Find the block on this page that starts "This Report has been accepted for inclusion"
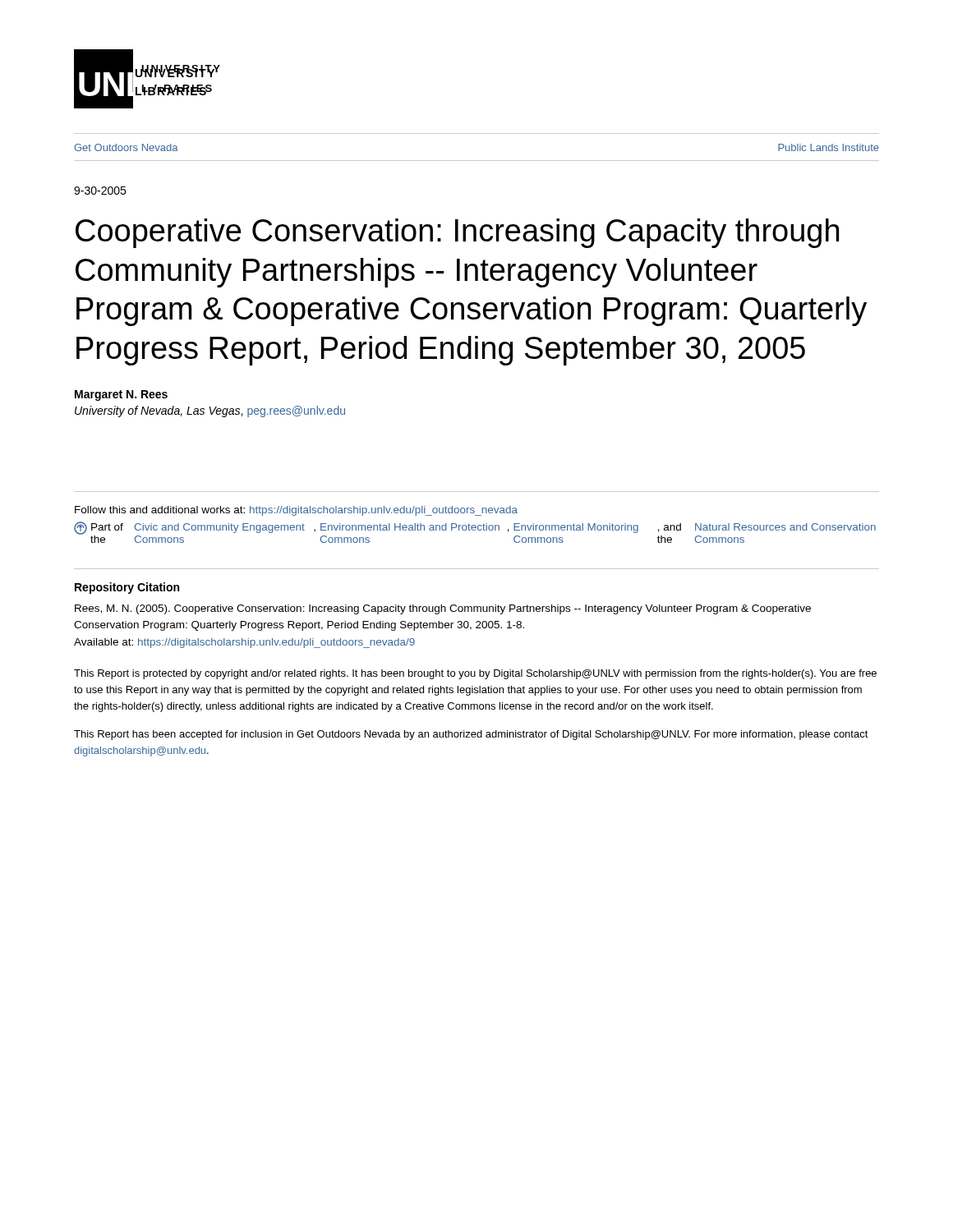 coord(471,742)
